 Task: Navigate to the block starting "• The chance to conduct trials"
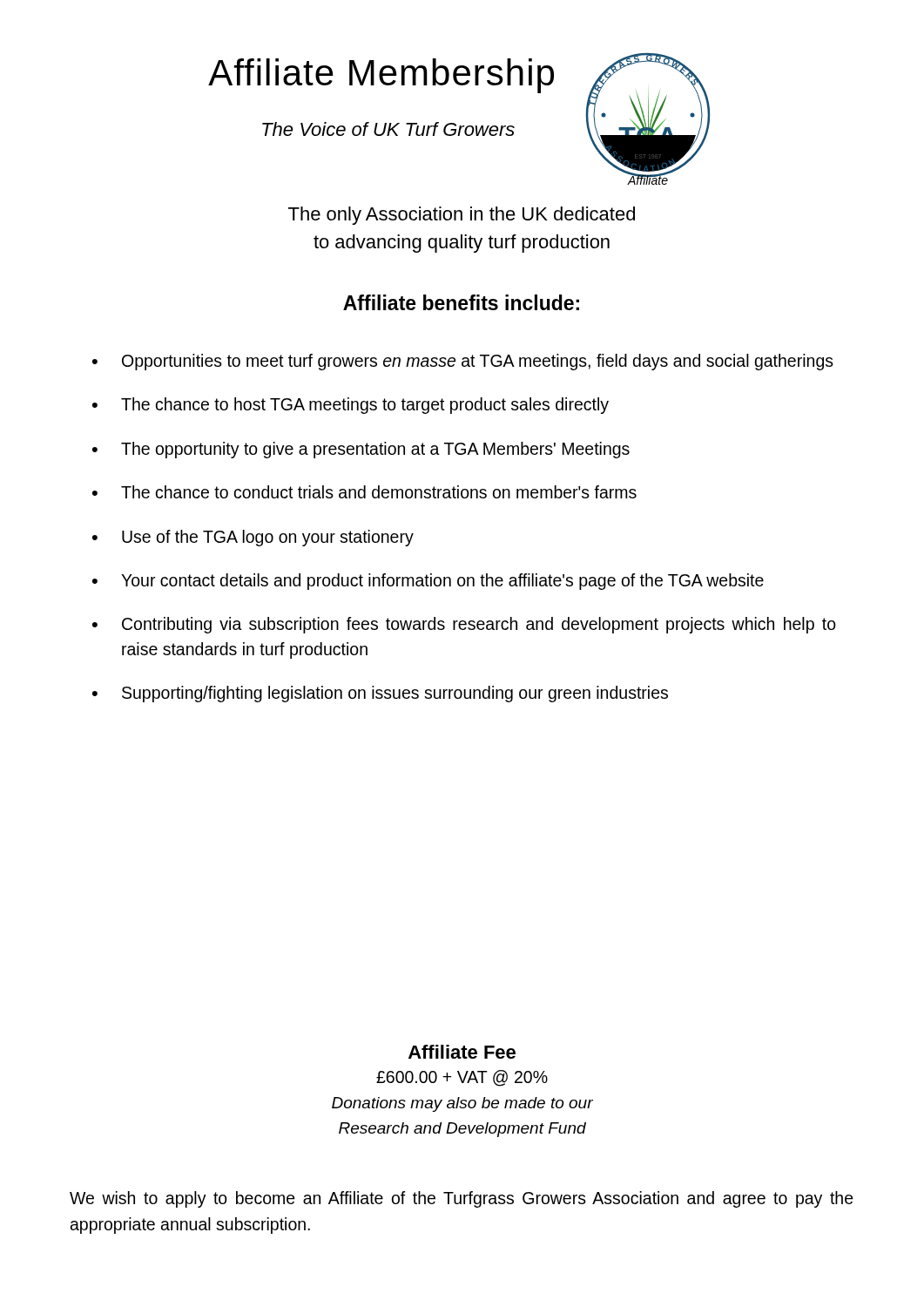pos(364,493)
